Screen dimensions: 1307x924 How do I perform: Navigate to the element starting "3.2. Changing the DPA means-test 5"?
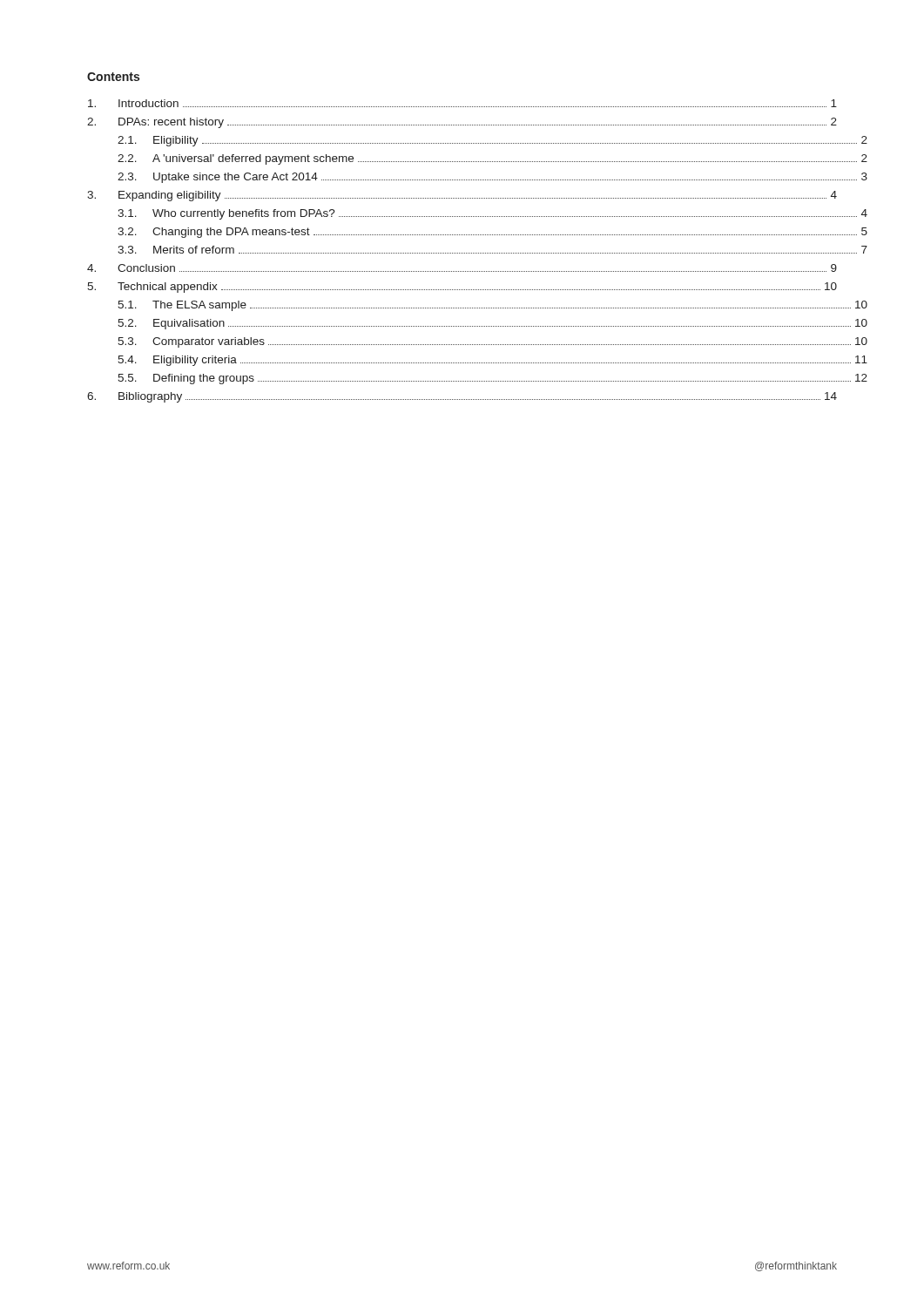[x=492, y=231]
